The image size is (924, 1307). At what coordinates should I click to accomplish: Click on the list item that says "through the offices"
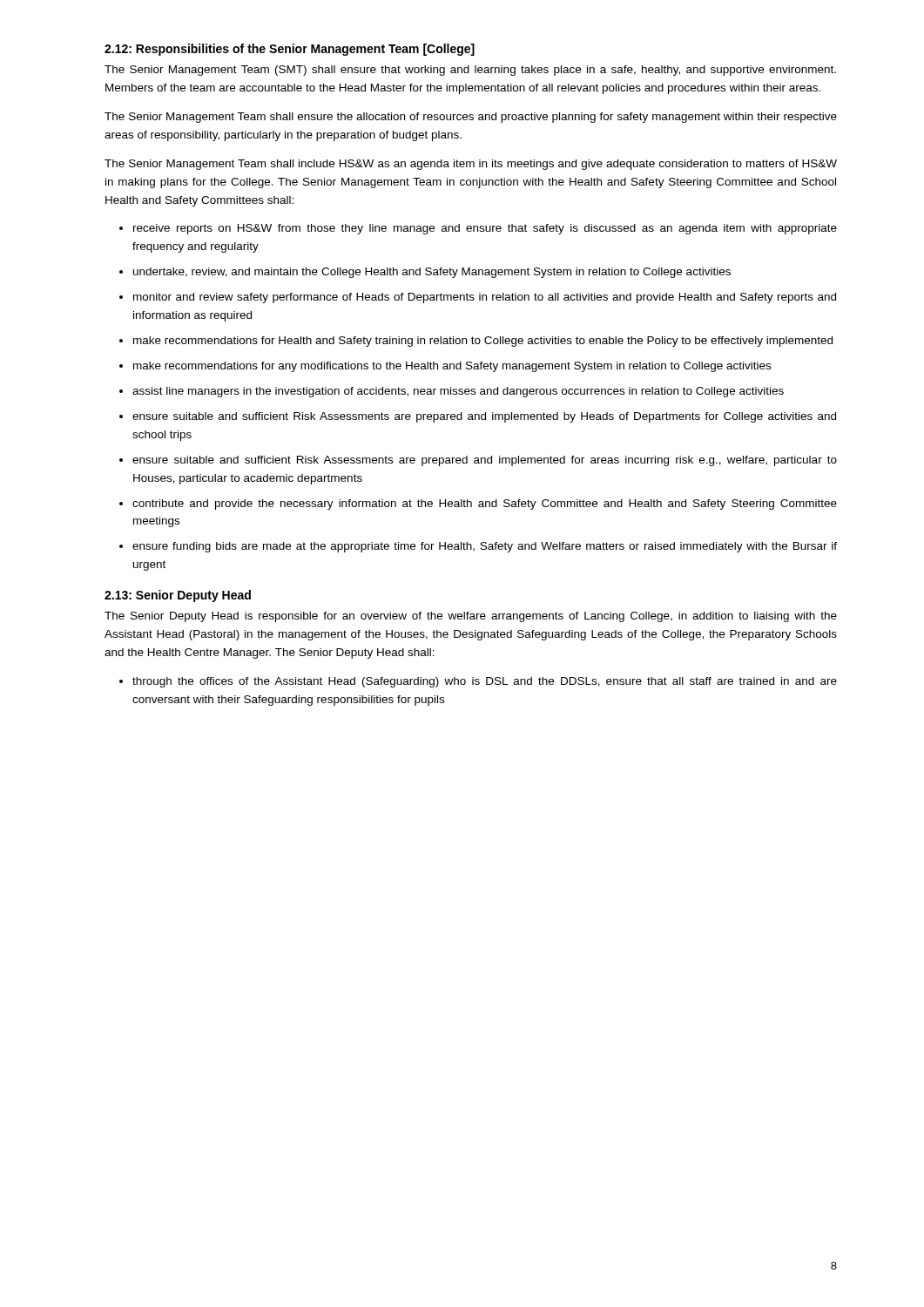coord(485,690)
